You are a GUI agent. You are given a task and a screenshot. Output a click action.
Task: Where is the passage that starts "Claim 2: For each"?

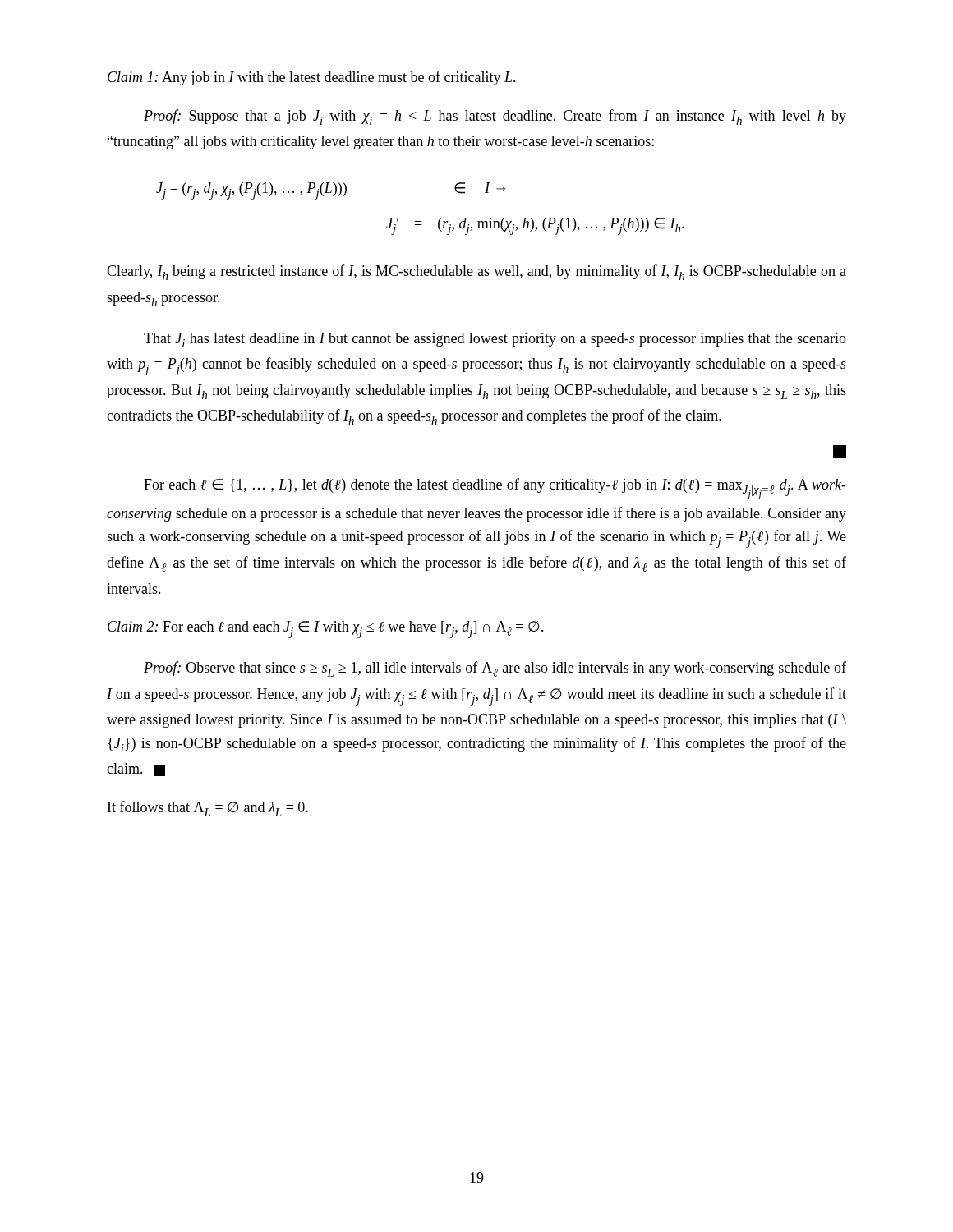tap(326, 628)
